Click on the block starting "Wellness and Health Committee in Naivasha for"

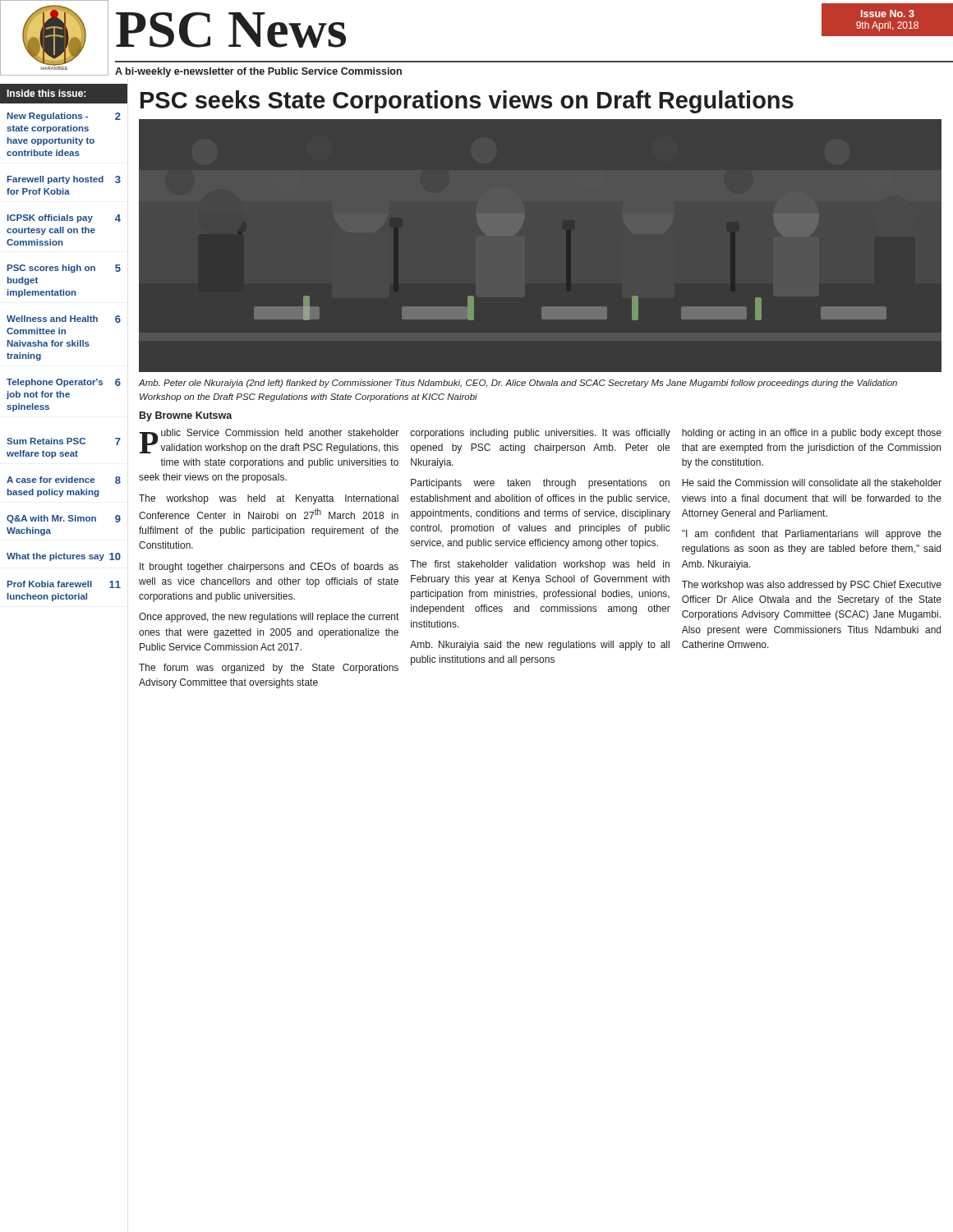(64, 338)
